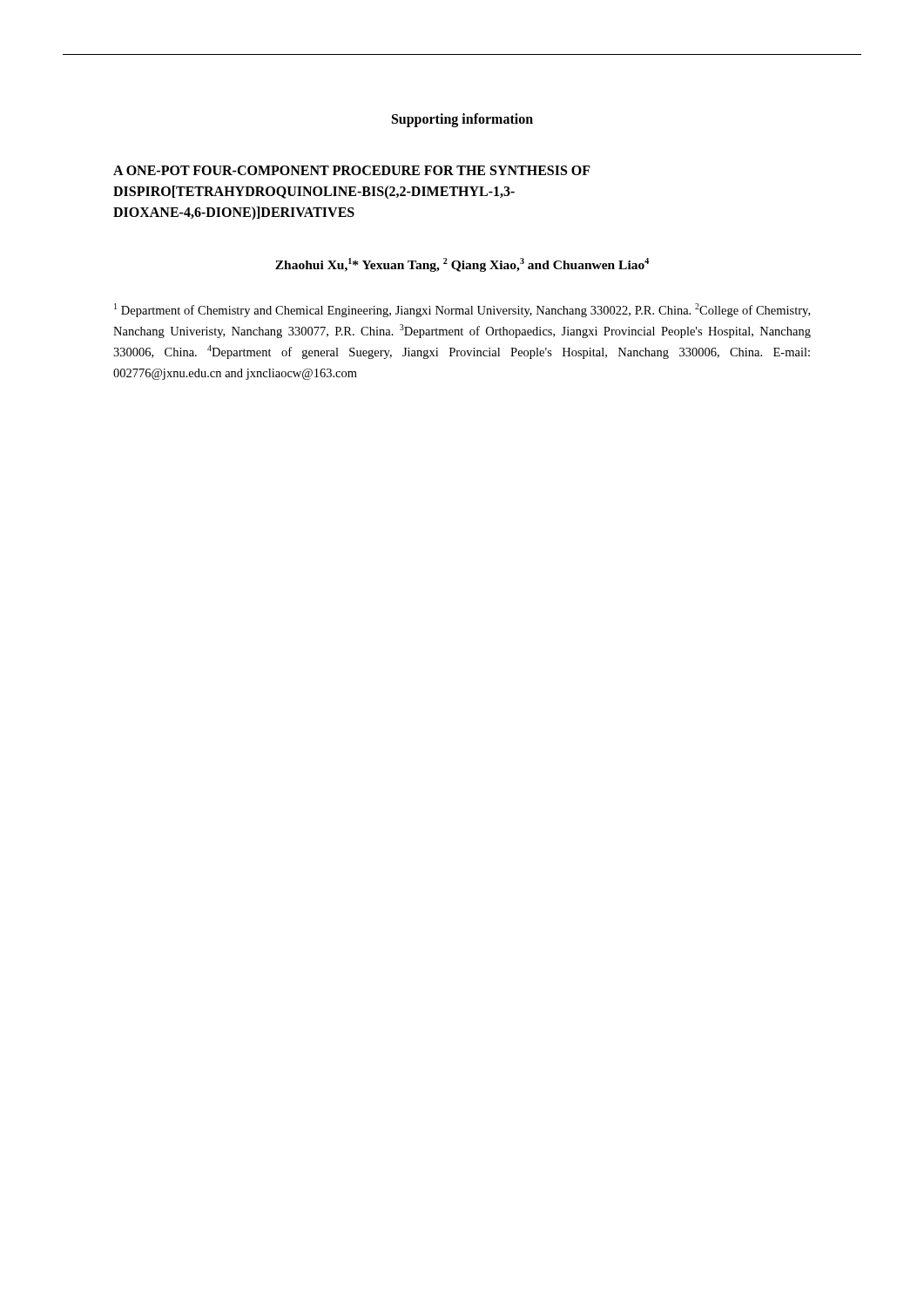Locate the text block with the text "1 Department of Chemistry"
The width and height of the screenshot is (924, 1307).
[x=462, y=342]
